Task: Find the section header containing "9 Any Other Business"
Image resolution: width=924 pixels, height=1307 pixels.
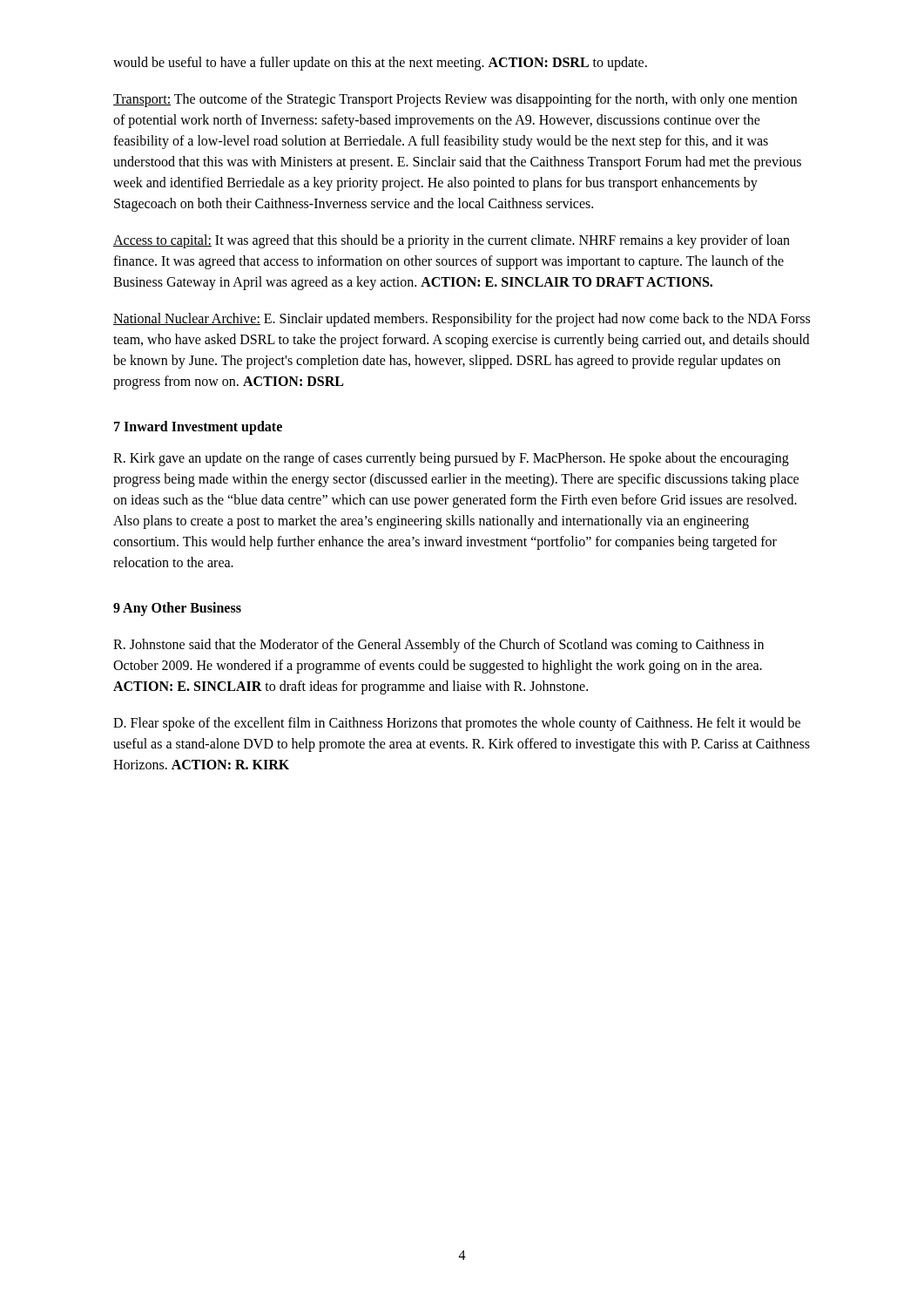Action: pyautogui.click(x=177, y=608)
